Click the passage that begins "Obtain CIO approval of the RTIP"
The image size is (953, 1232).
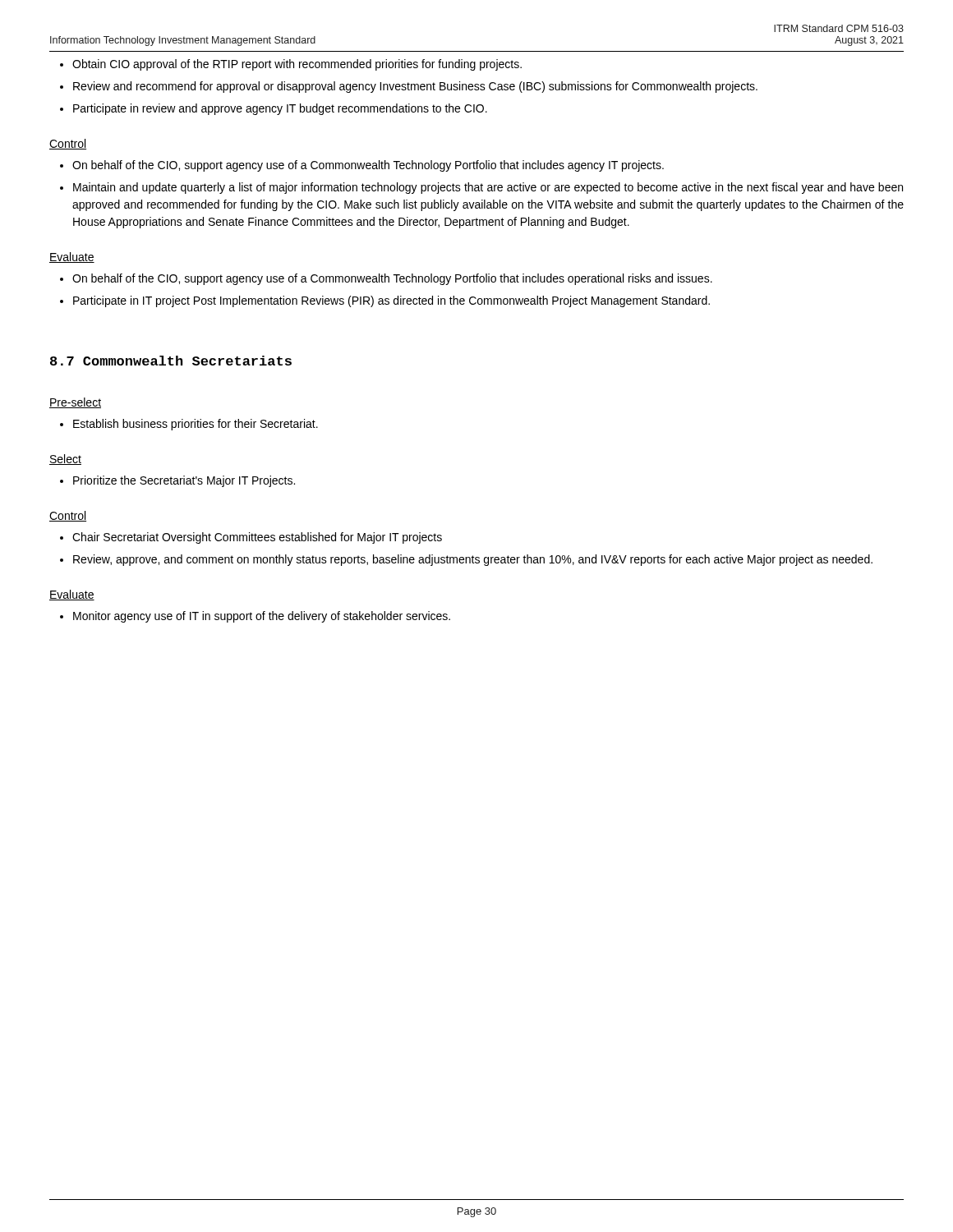297,64
